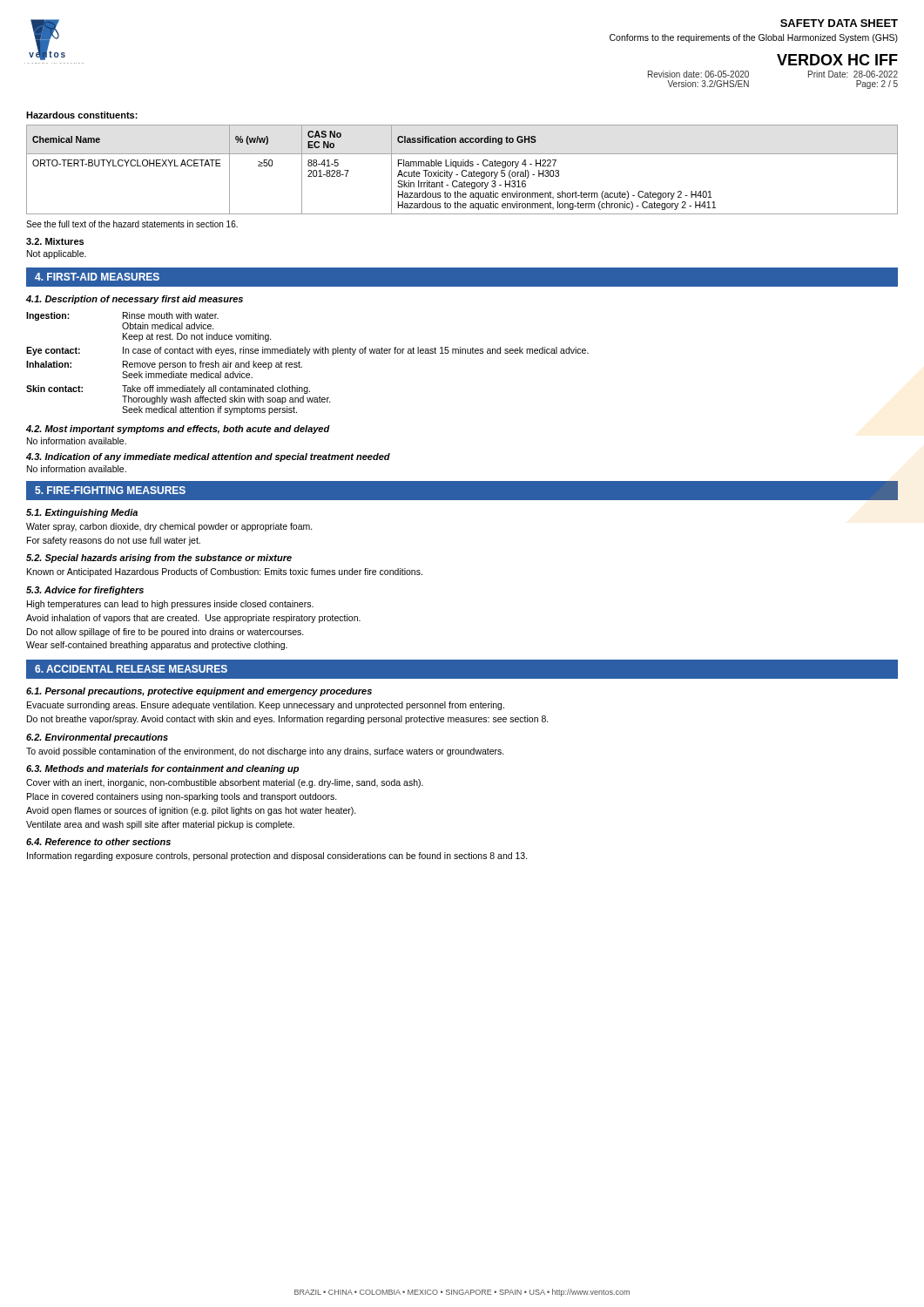Click on the passage starting "Not applicable."
The image size is (924, 1307).
coord(56,253)
